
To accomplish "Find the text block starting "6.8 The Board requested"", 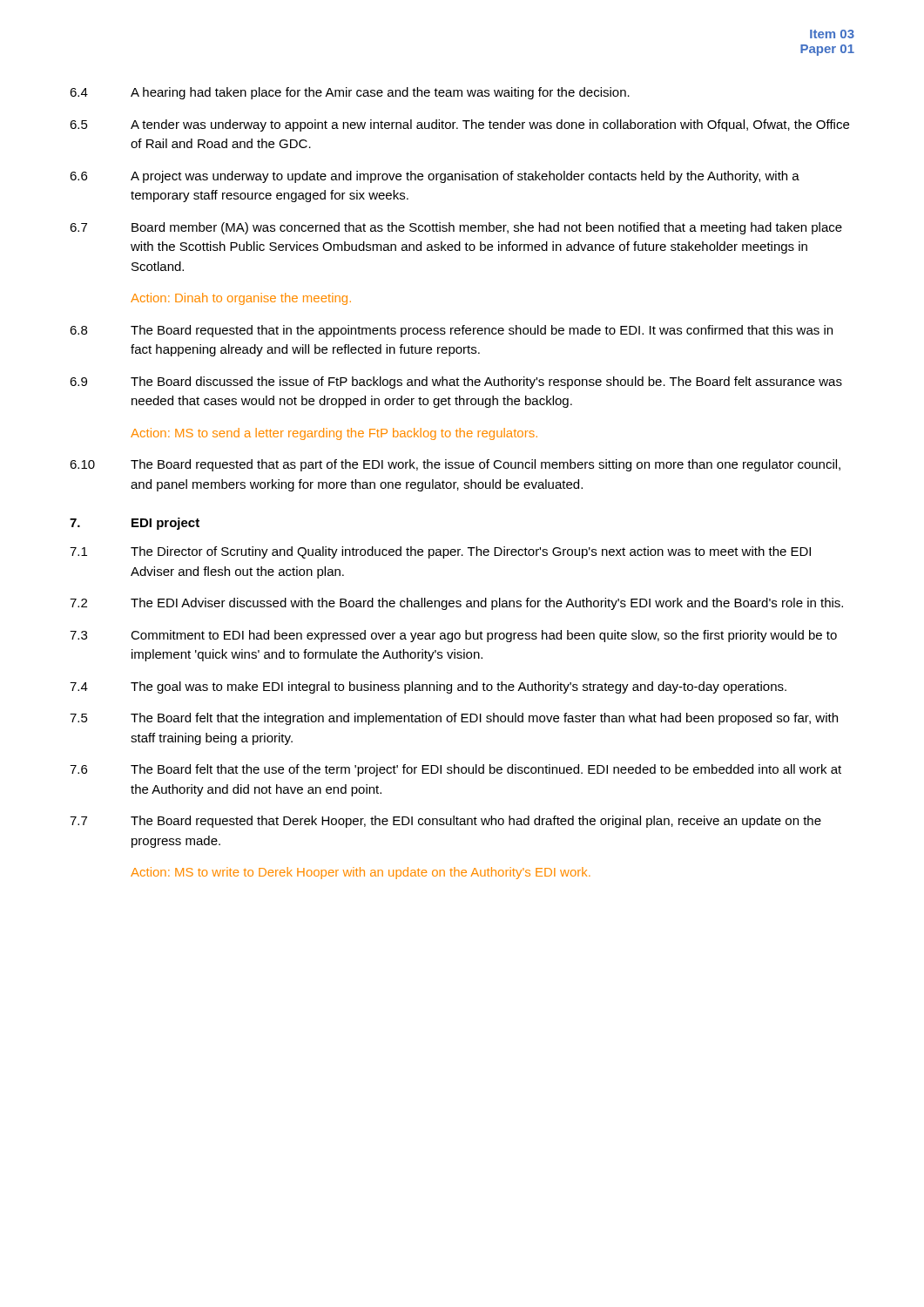I will [462, 340].
